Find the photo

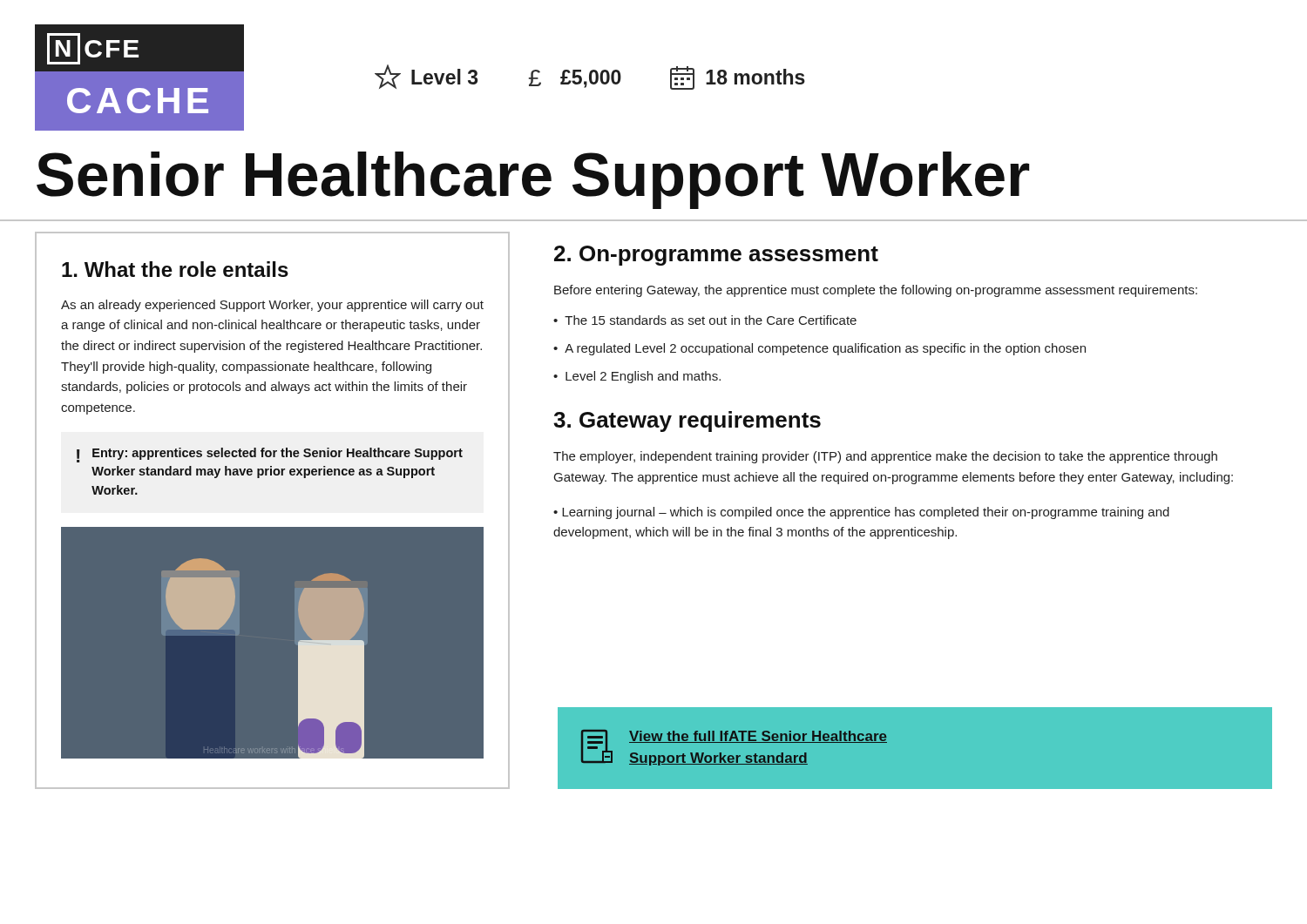click(x=272, y=643)
